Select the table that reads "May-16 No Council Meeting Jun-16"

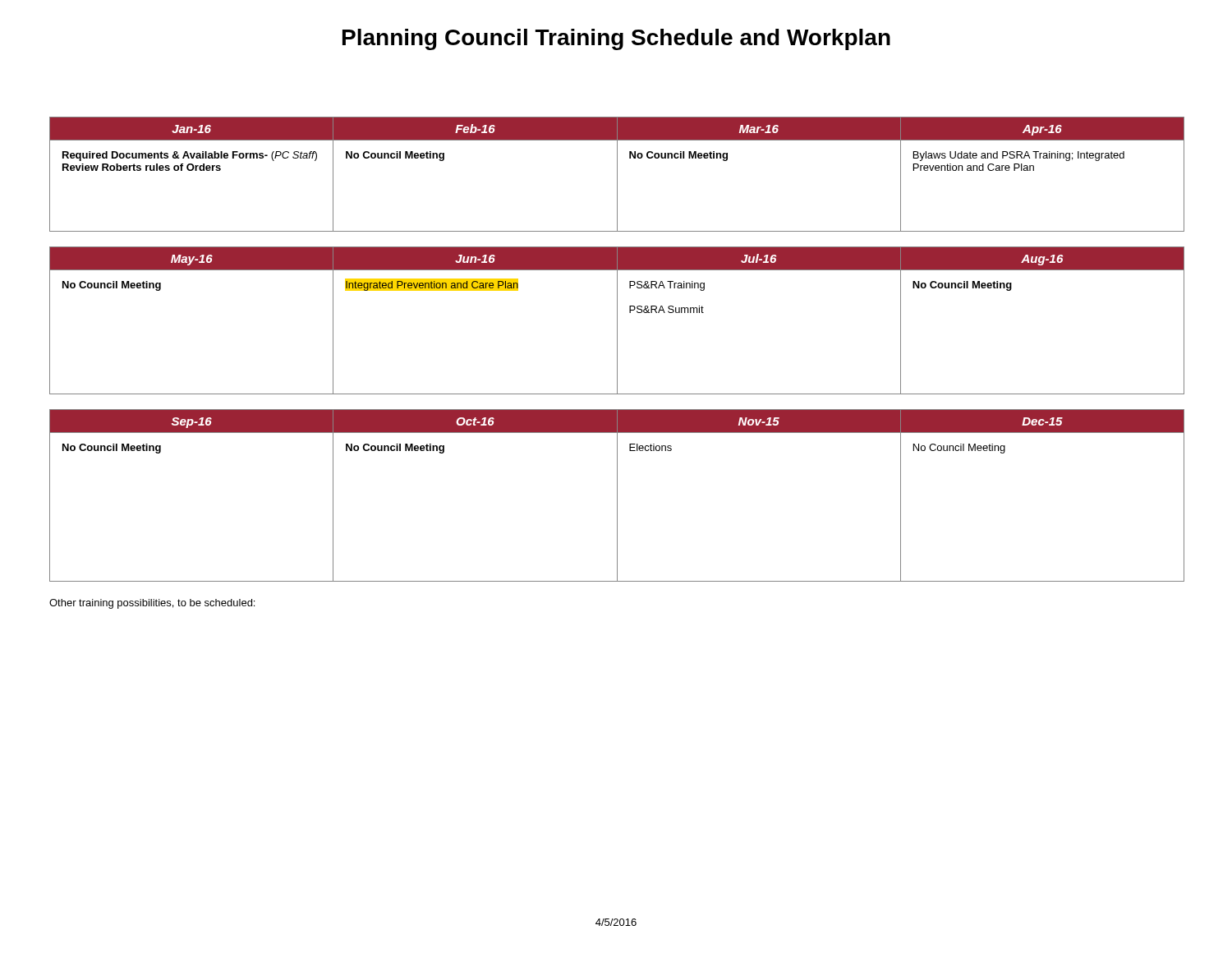[x=617, y=320]
